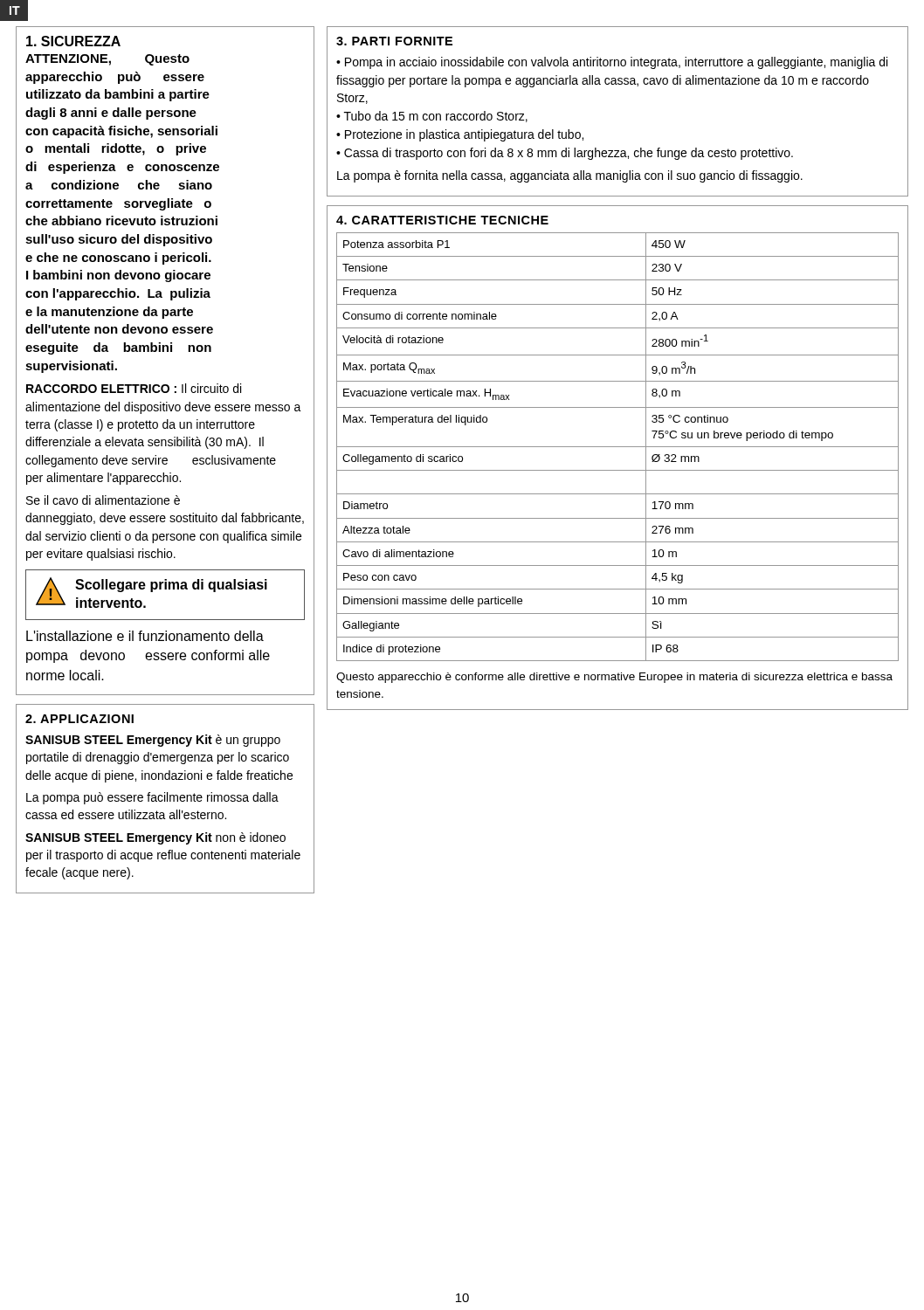Image resolution: width=924 pixels, height=1310 pixels.
Task: Locate the region starting "Se il cavo di alimentazione"
Action: [x=165, y=527]
